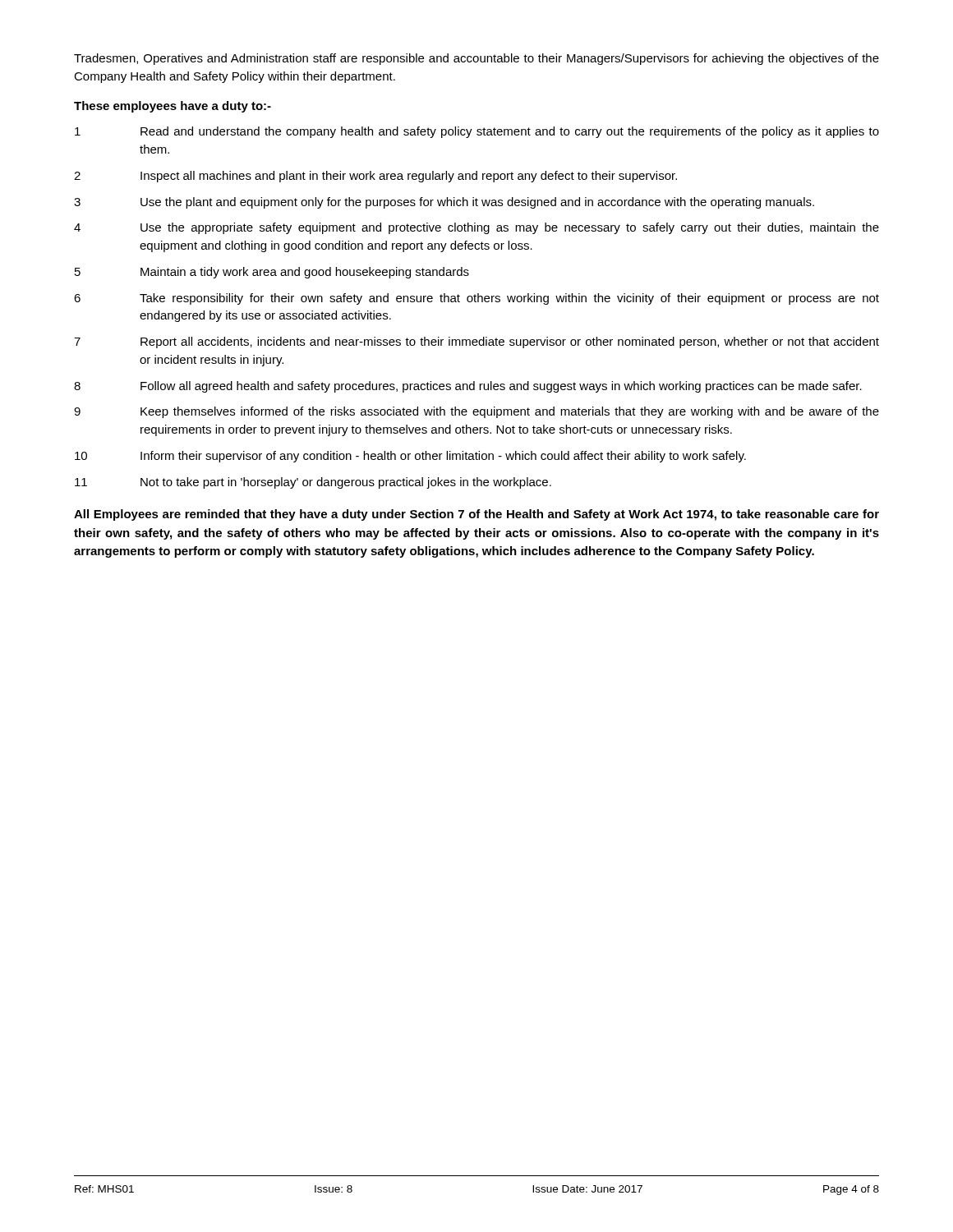Viewport: 953px width, 1232px height.
Task: Select the element starting "10 Inform their"
Action: click(x=476, y=456)
